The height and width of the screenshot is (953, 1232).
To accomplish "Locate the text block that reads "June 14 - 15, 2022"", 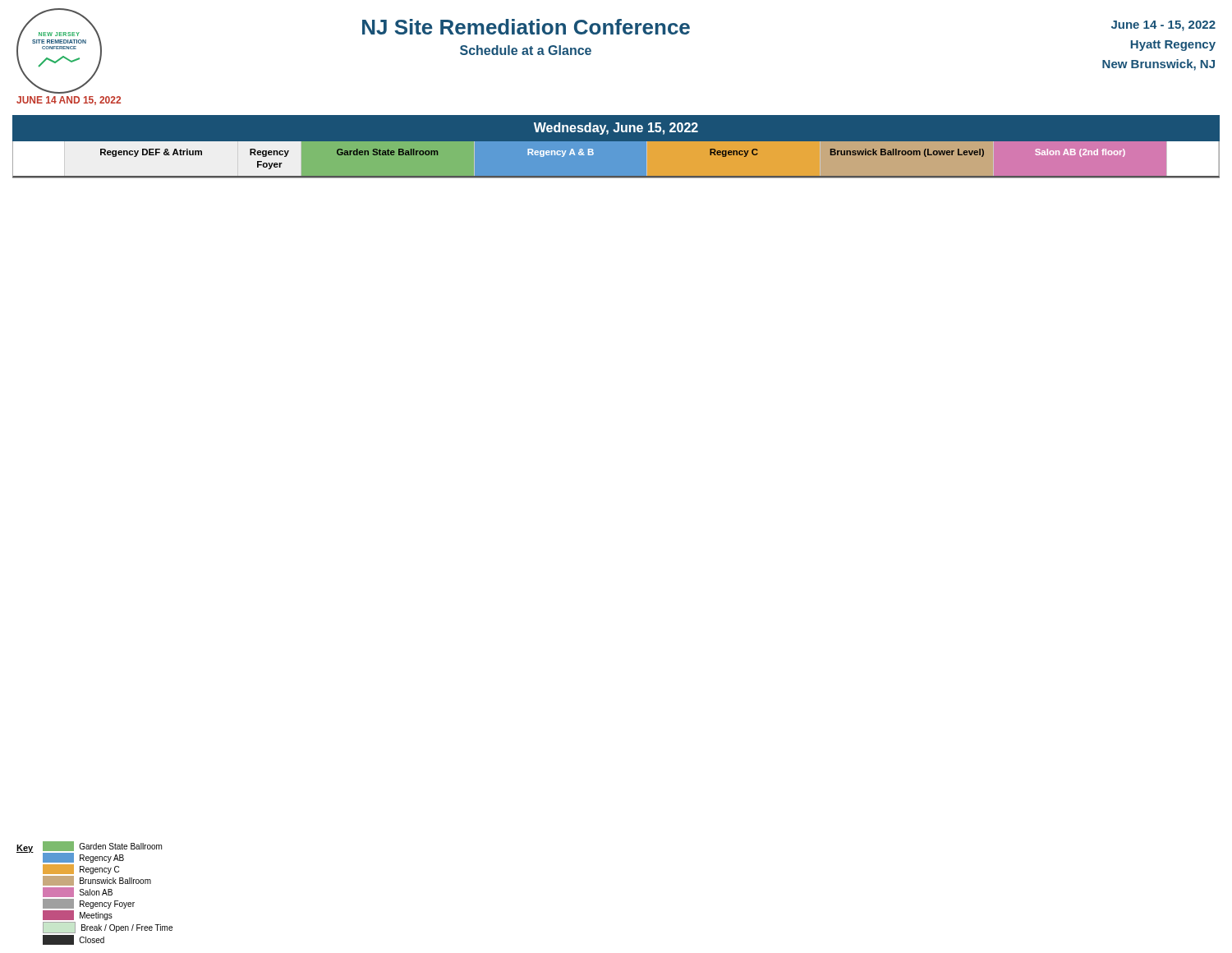I will pos(1159,44).
